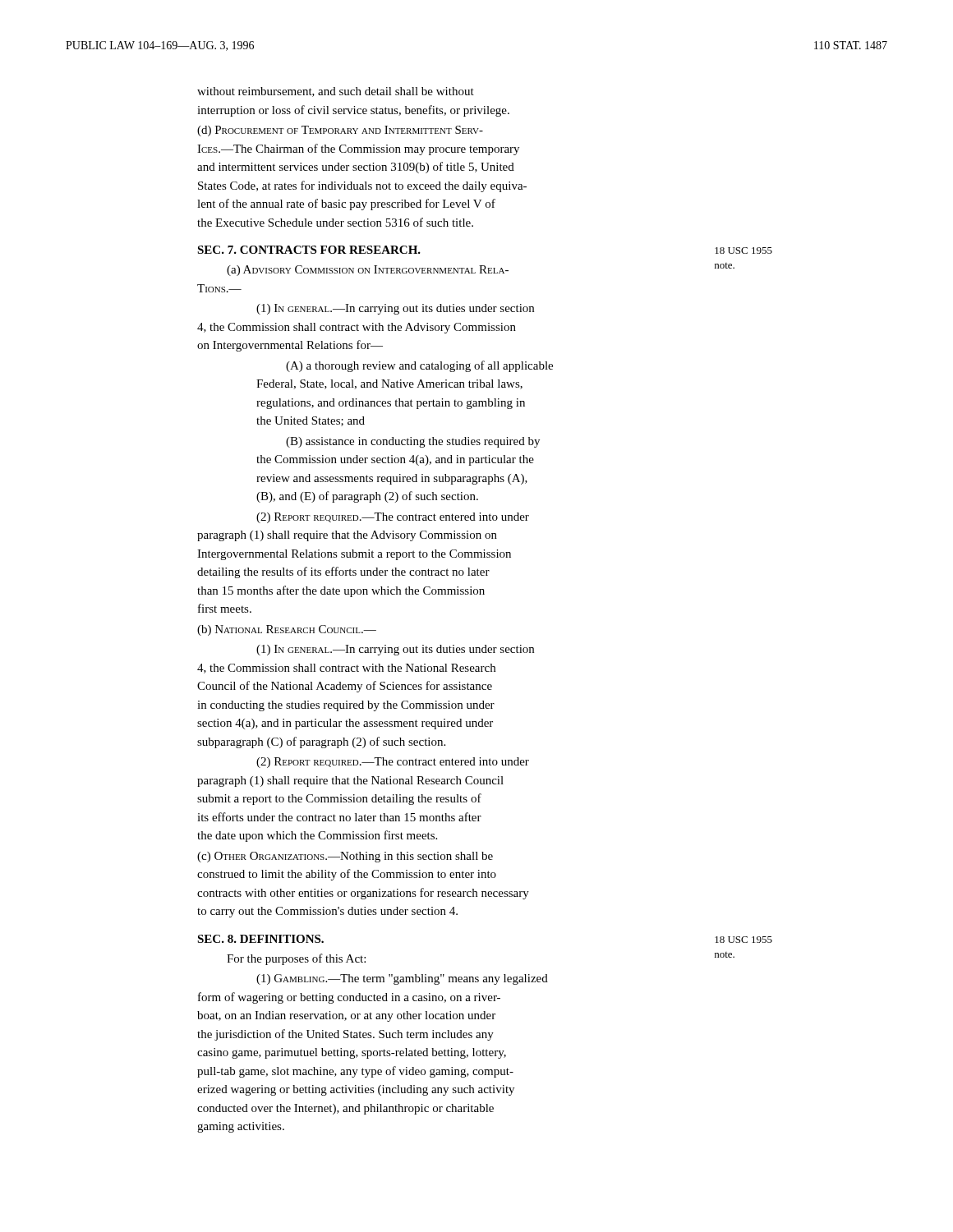Screen dimensions: 1232x953
Task: Locate the block of text that opens with "without reimbursement, and"
Action: coord(509,157)
